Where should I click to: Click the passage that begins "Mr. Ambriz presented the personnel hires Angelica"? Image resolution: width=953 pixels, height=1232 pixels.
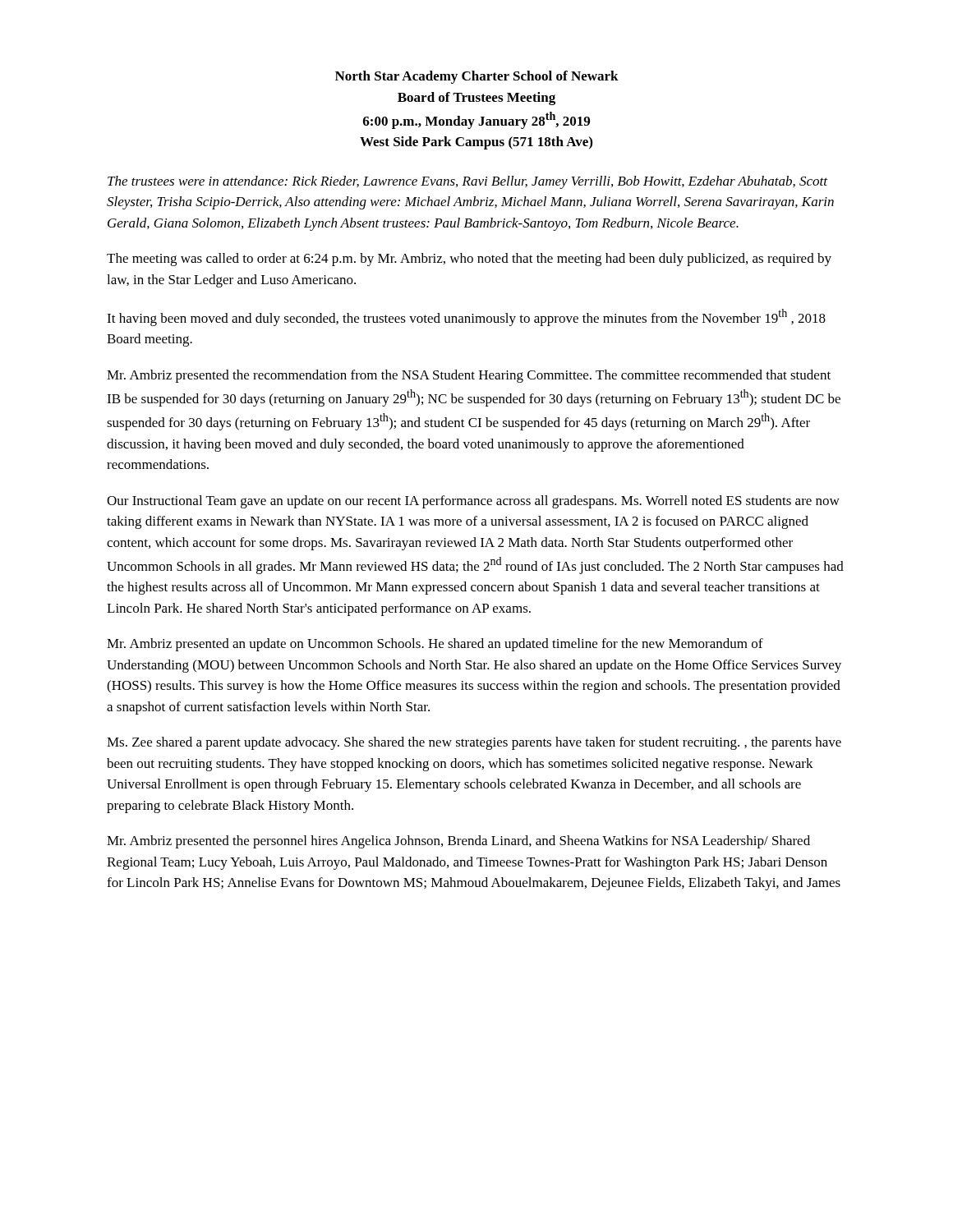pos(474,862)
